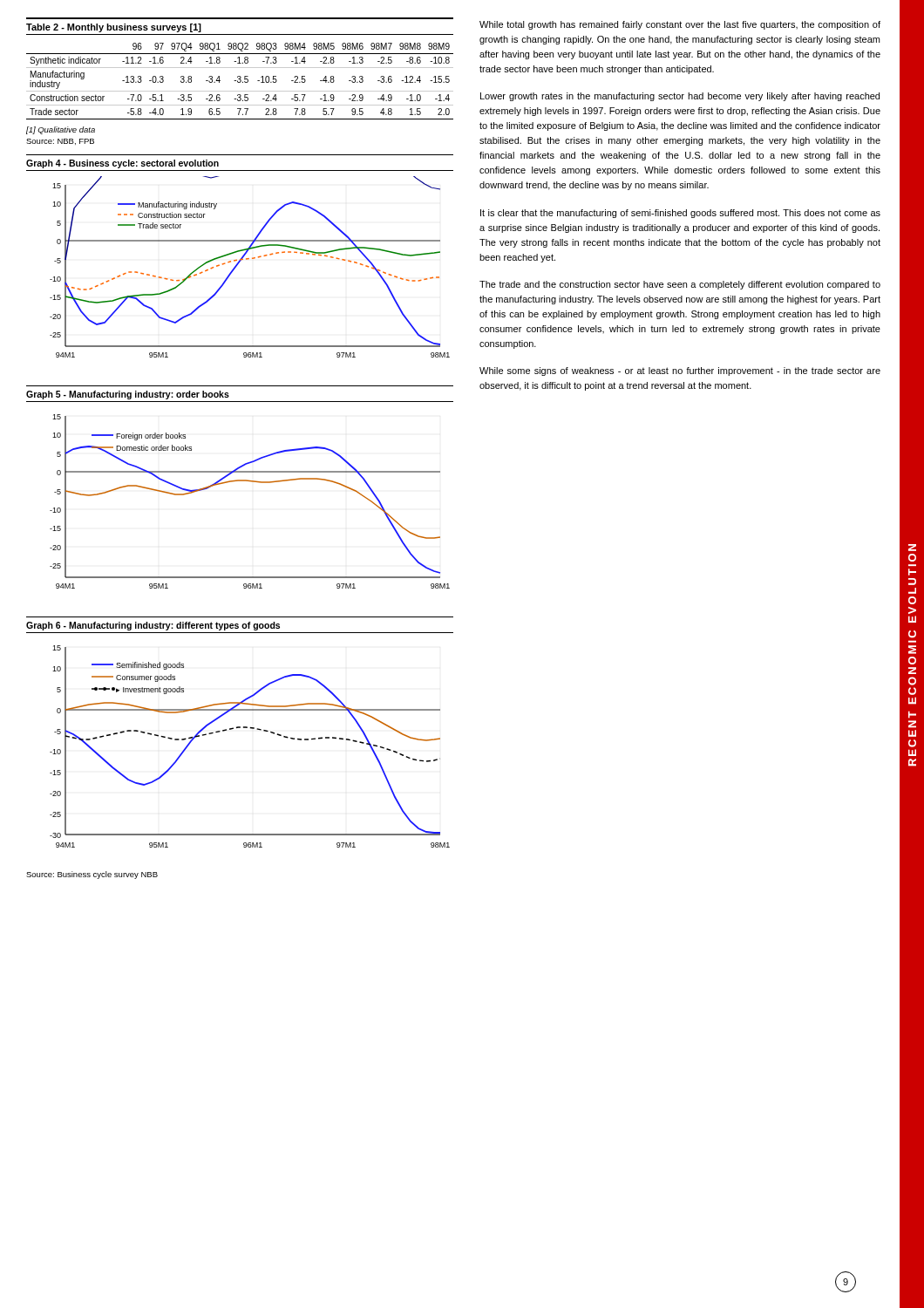Screen dimensions: 1308x924
Task: Click the passage that begins "The trade and the construction sector have"
Action: coord(680,314)
